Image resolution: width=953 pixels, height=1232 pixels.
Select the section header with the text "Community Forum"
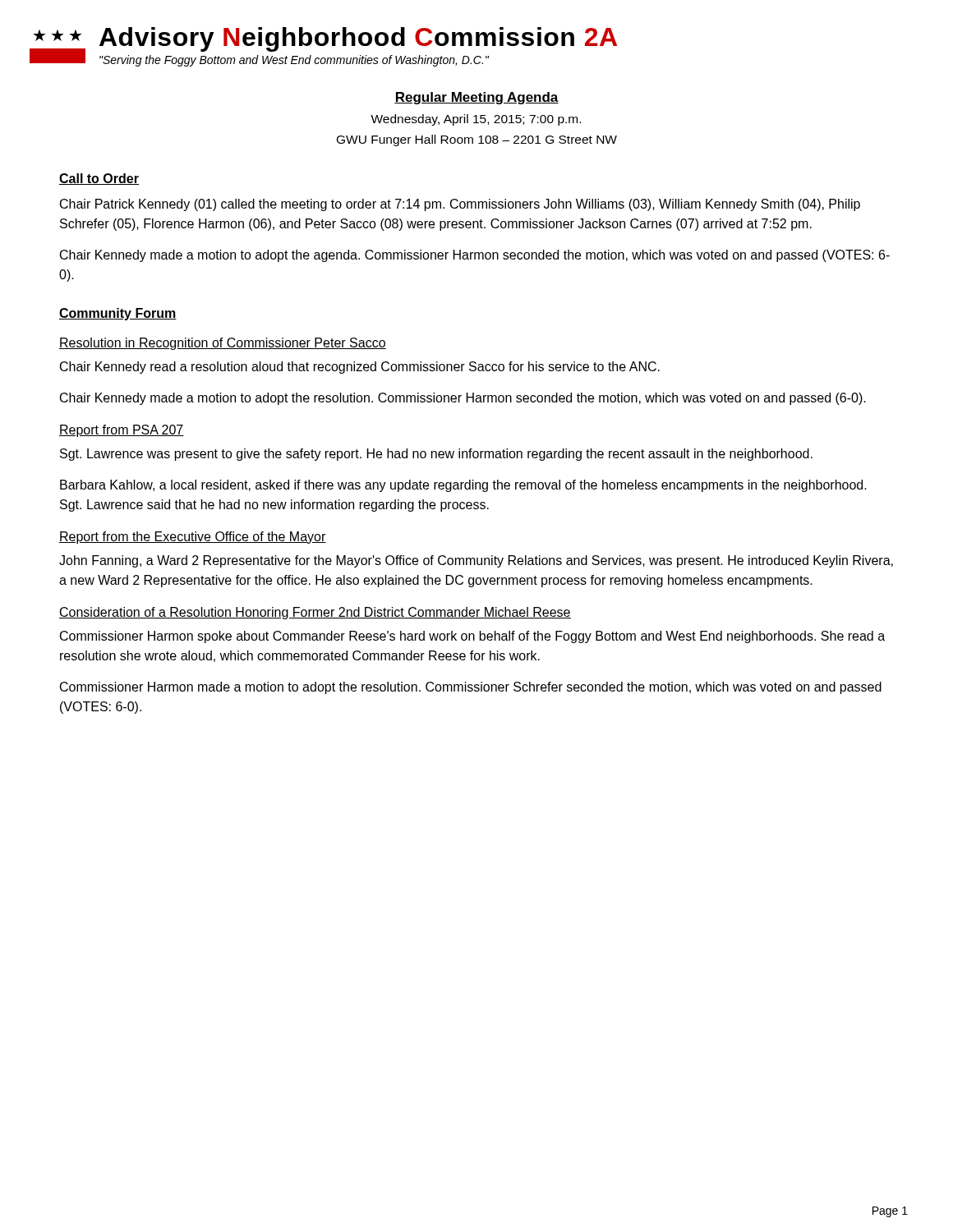[118, 313]
